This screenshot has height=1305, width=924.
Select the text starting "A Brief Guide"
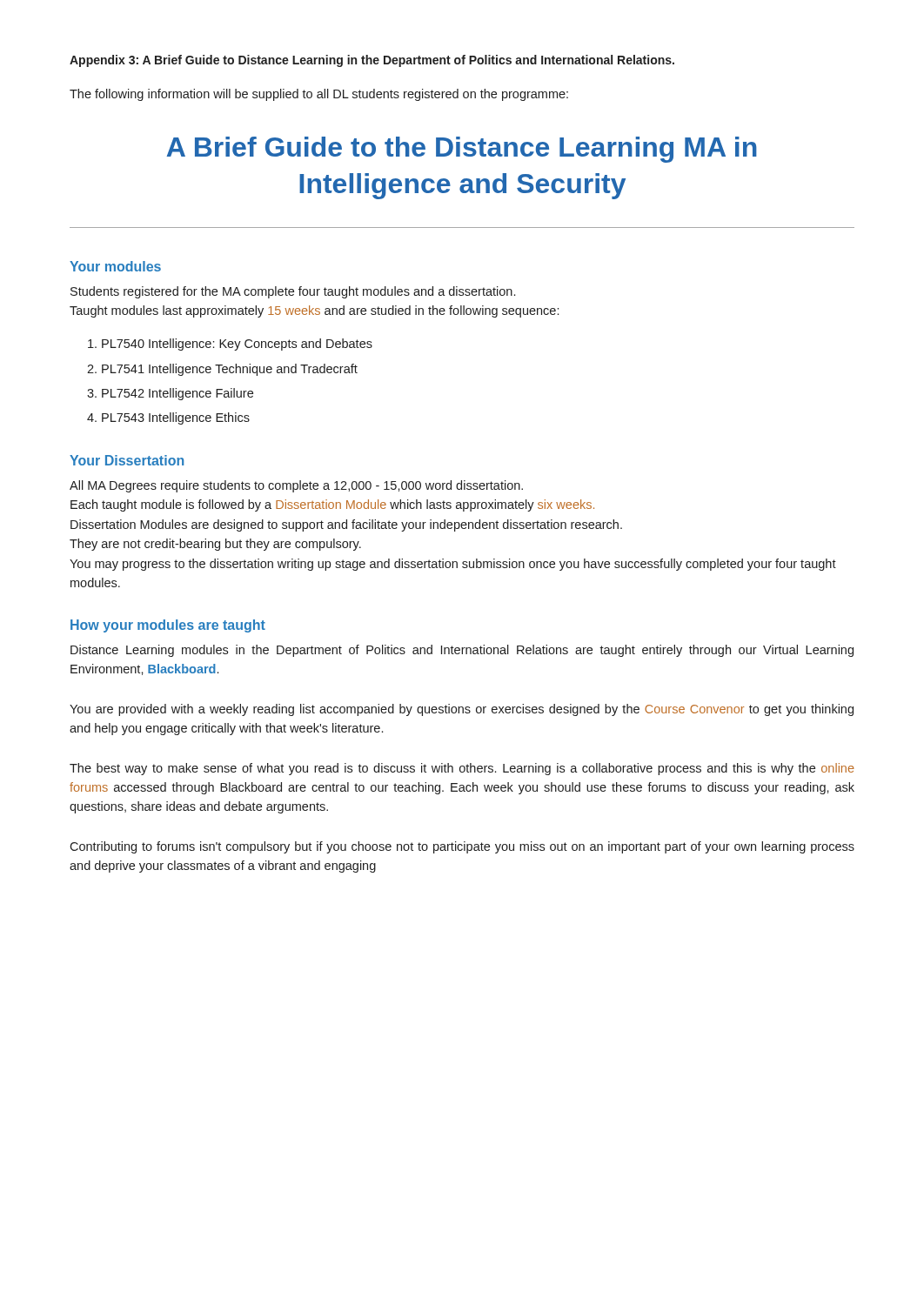[x=462, y=165]
